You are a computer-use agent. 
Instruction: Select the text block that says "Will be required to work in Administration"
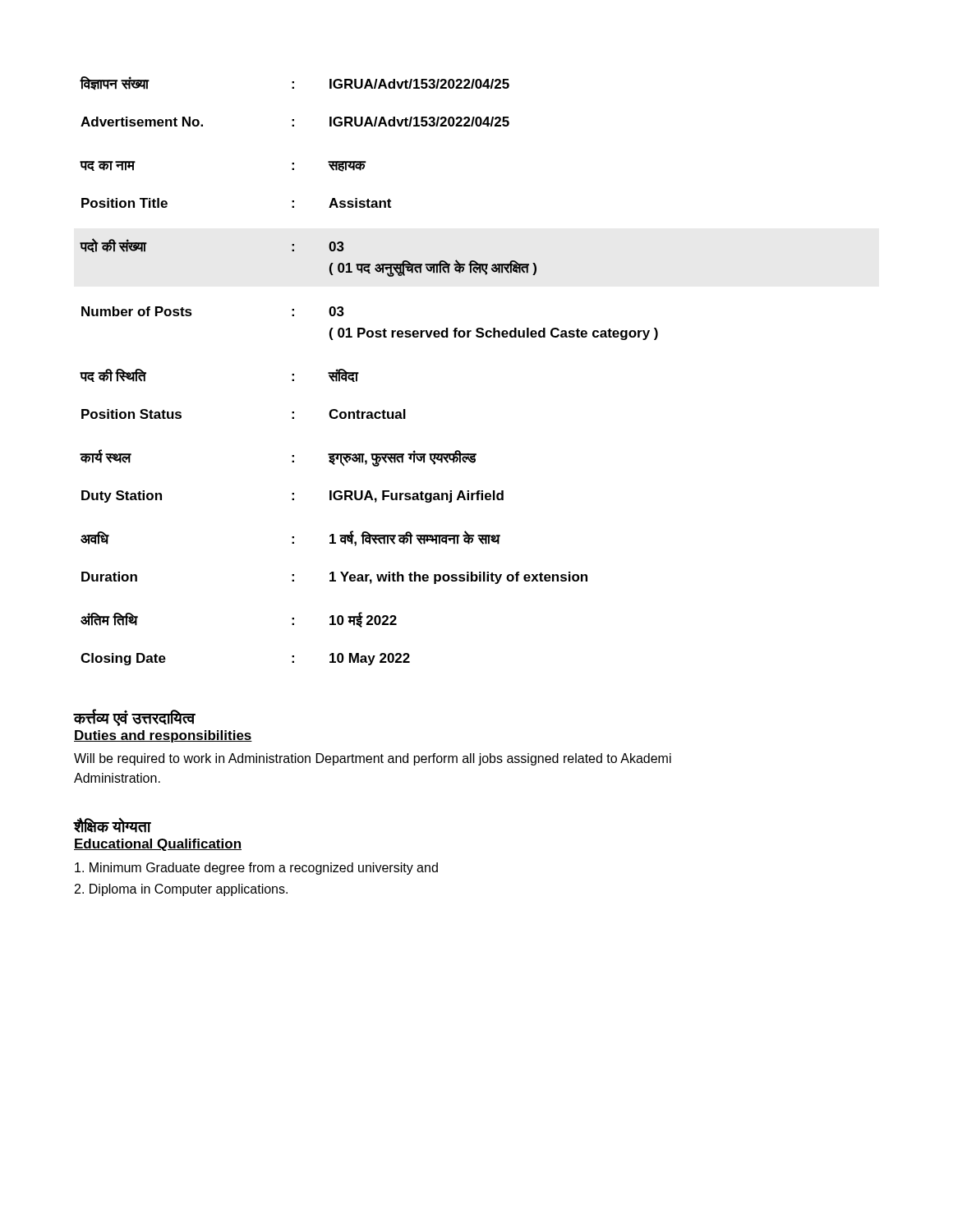(373, 768)
